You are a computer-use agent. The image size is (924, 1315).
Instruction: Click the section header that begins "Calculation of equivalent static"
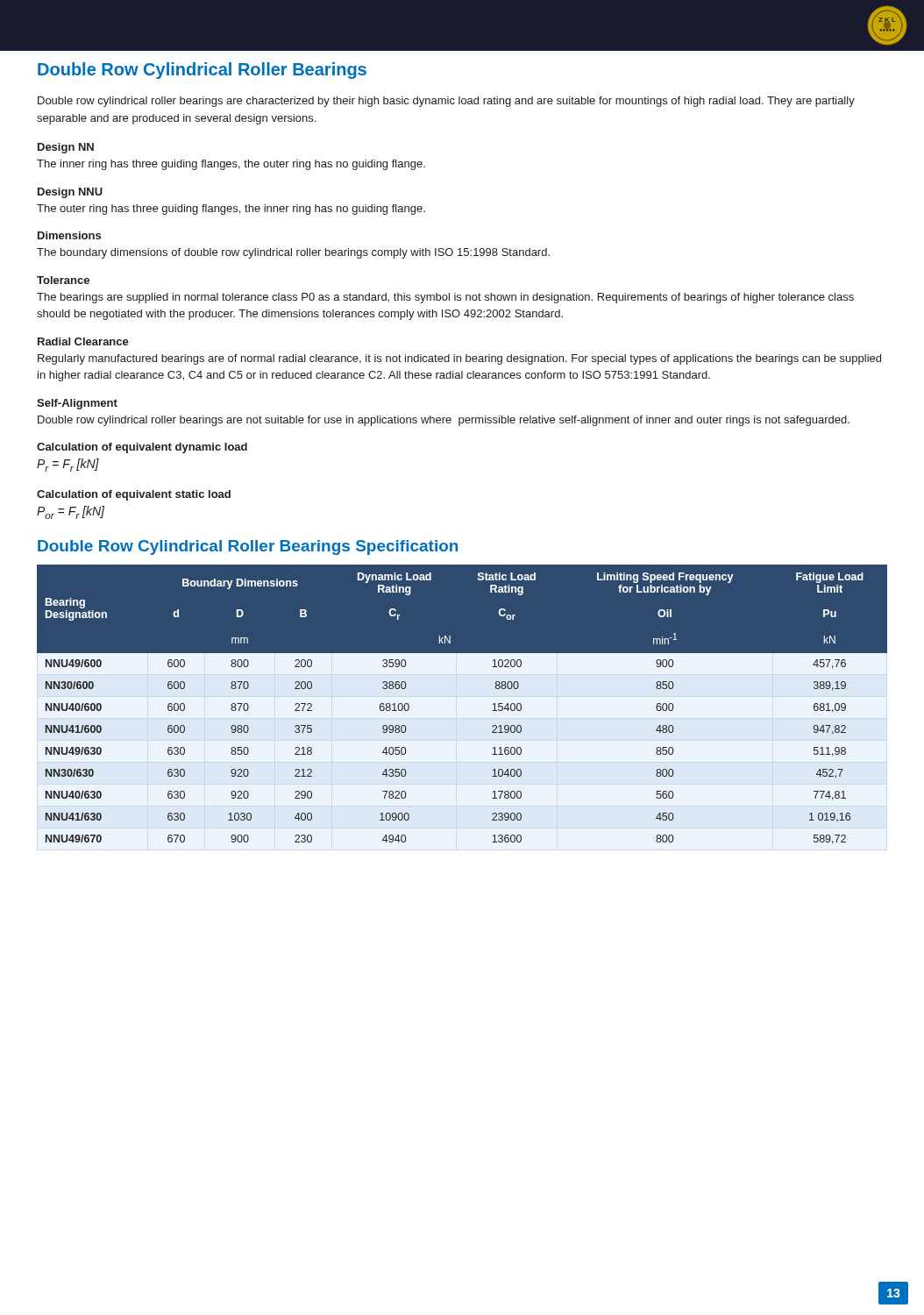click(x=134, y=495)
